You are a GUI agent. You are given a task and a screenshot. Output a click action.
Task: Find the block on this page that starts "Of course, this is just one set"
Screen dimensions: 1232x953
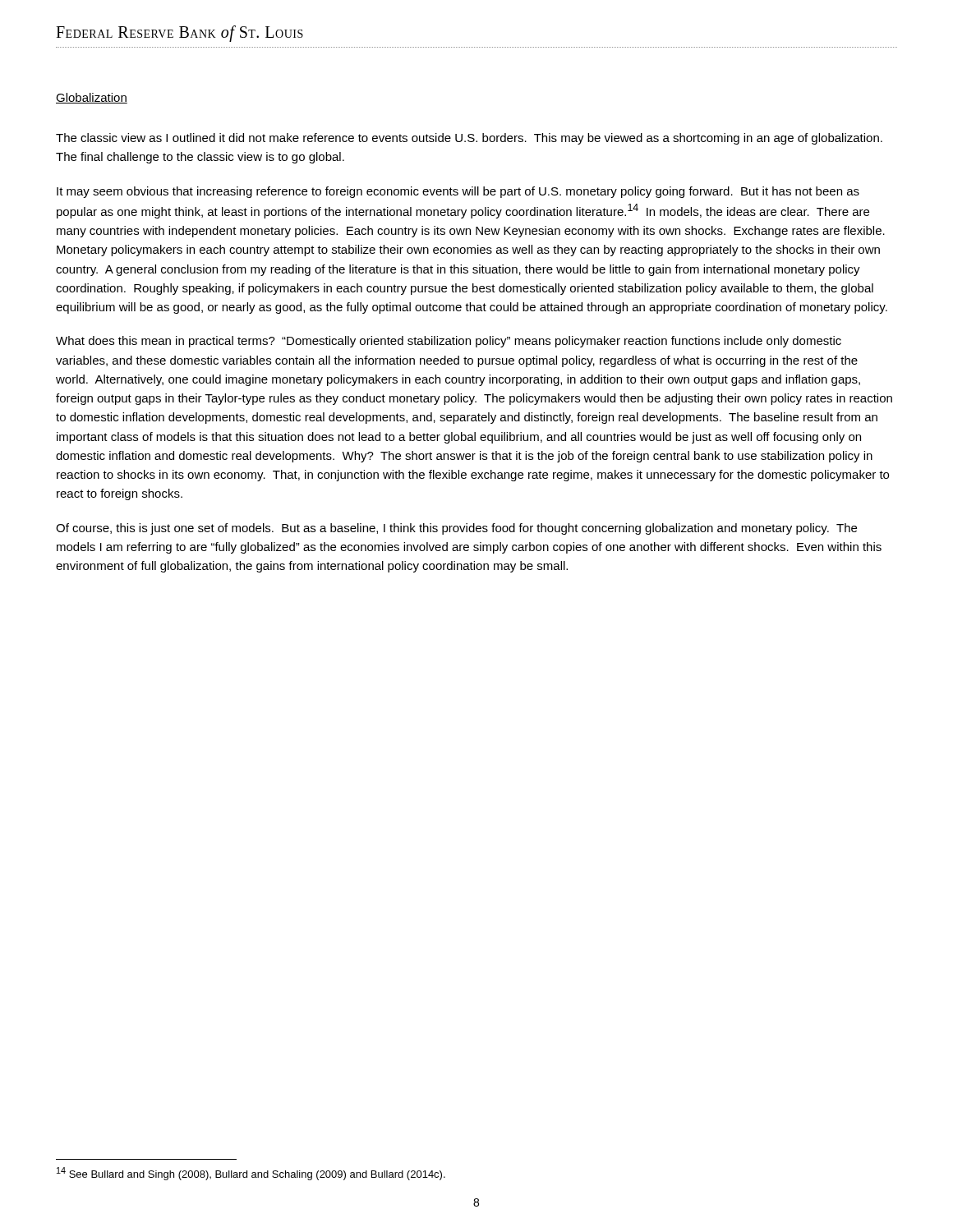(476, 546)
